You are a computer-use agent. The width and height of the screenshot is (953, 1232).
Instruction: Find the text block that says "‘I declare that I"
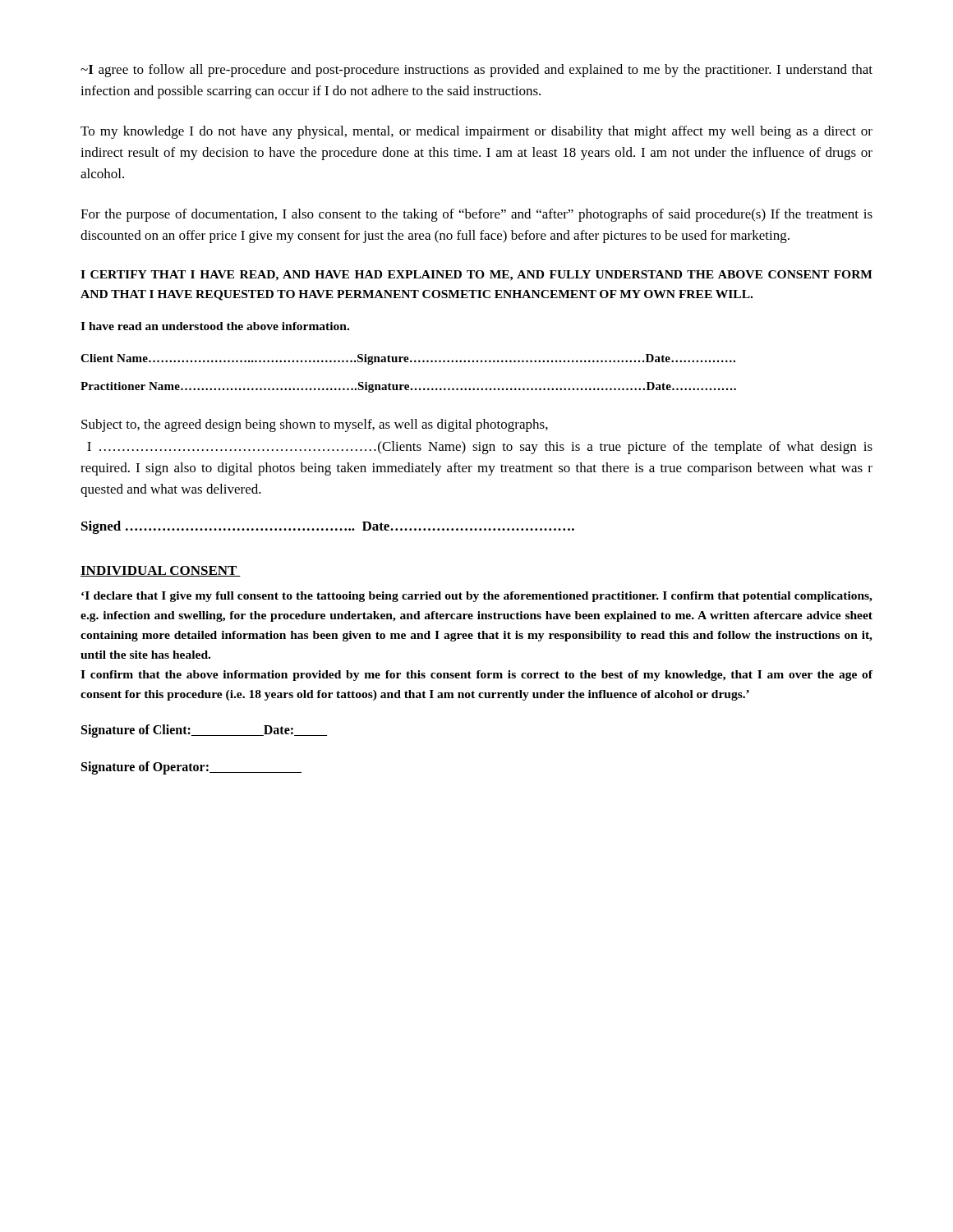tap(476, 644)
